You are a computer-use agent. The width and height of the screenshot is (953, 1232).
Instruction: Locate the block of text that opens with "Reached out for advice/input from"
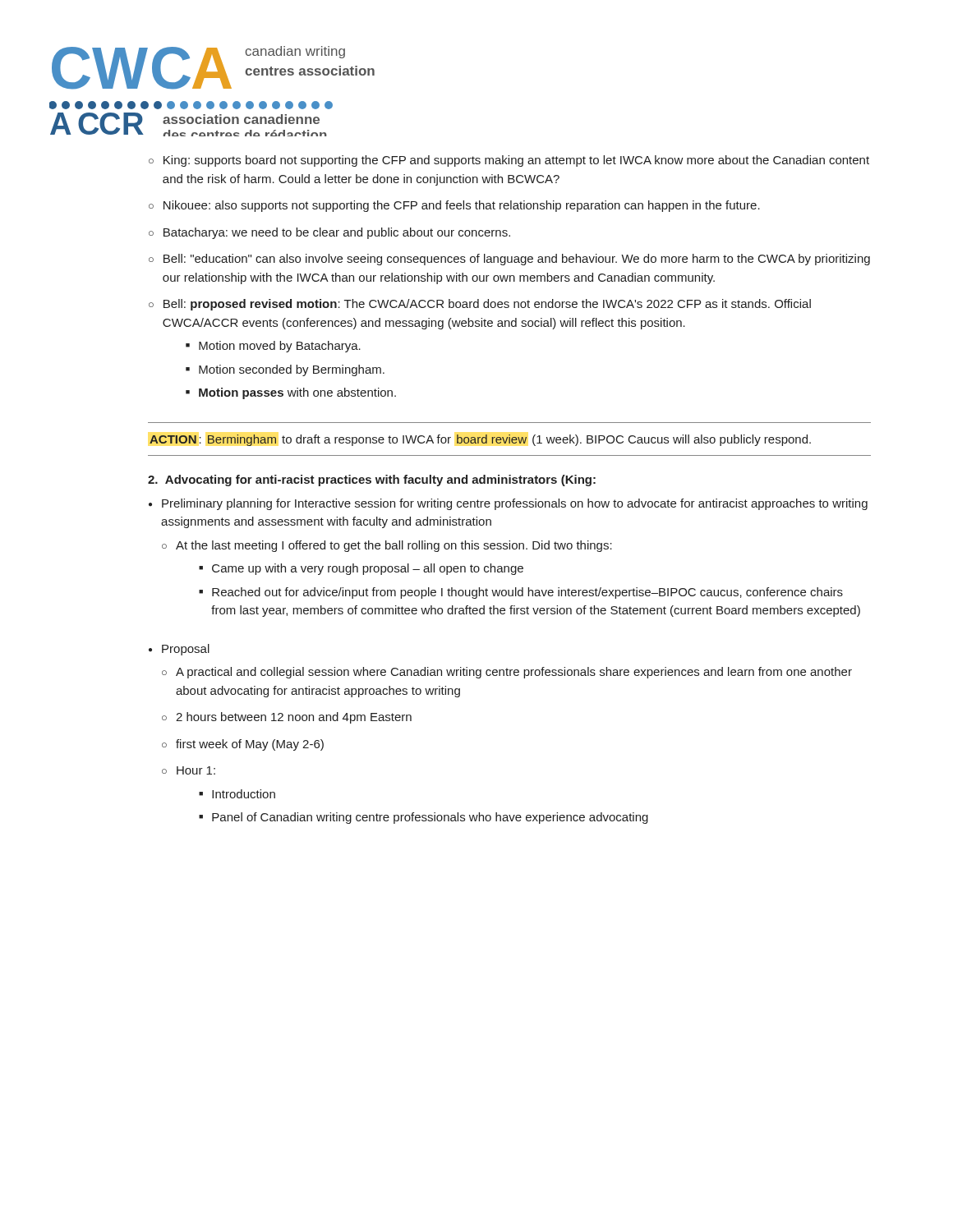click(541, 601)
